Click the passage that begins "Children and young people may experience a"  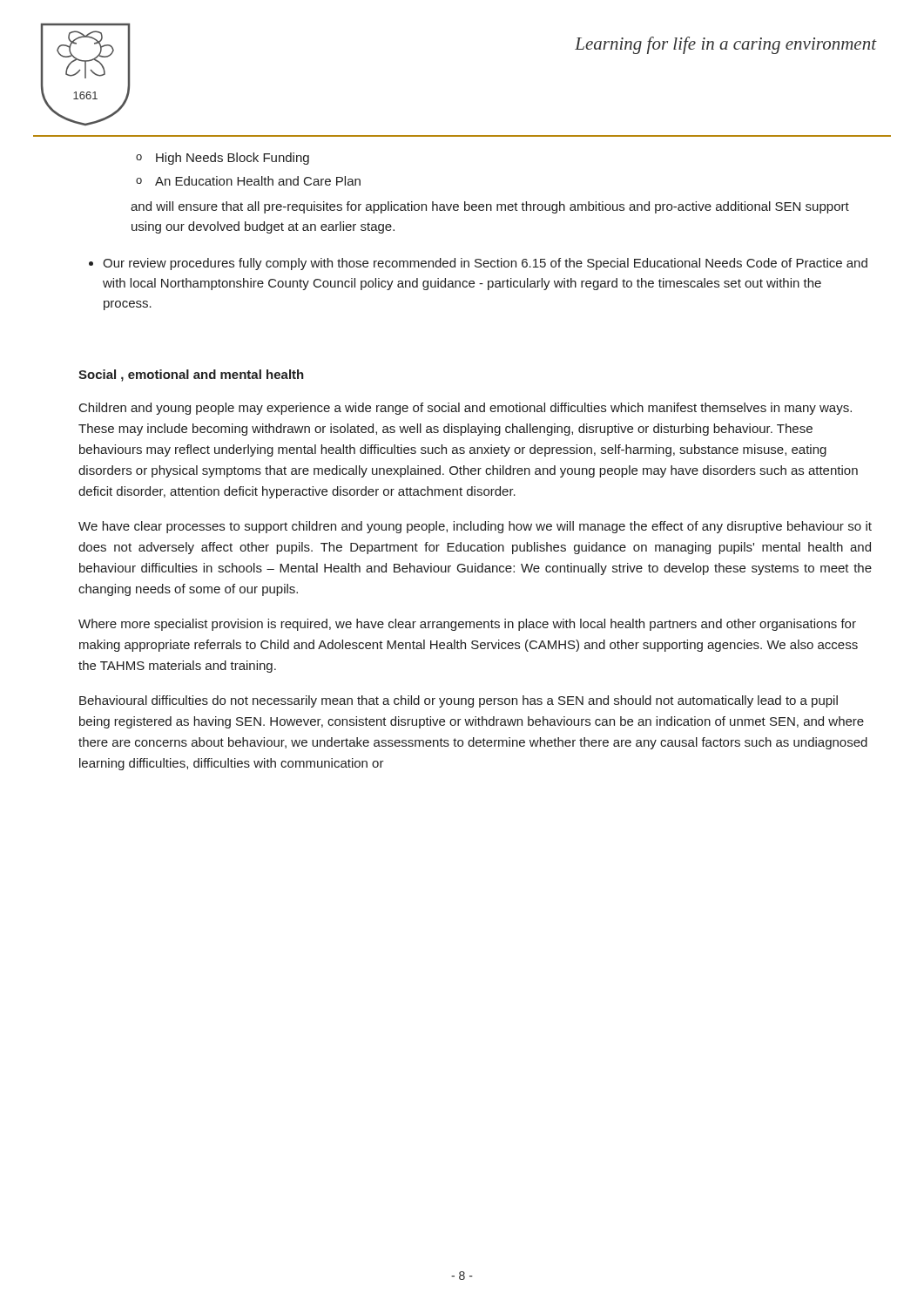coord(468,449)
